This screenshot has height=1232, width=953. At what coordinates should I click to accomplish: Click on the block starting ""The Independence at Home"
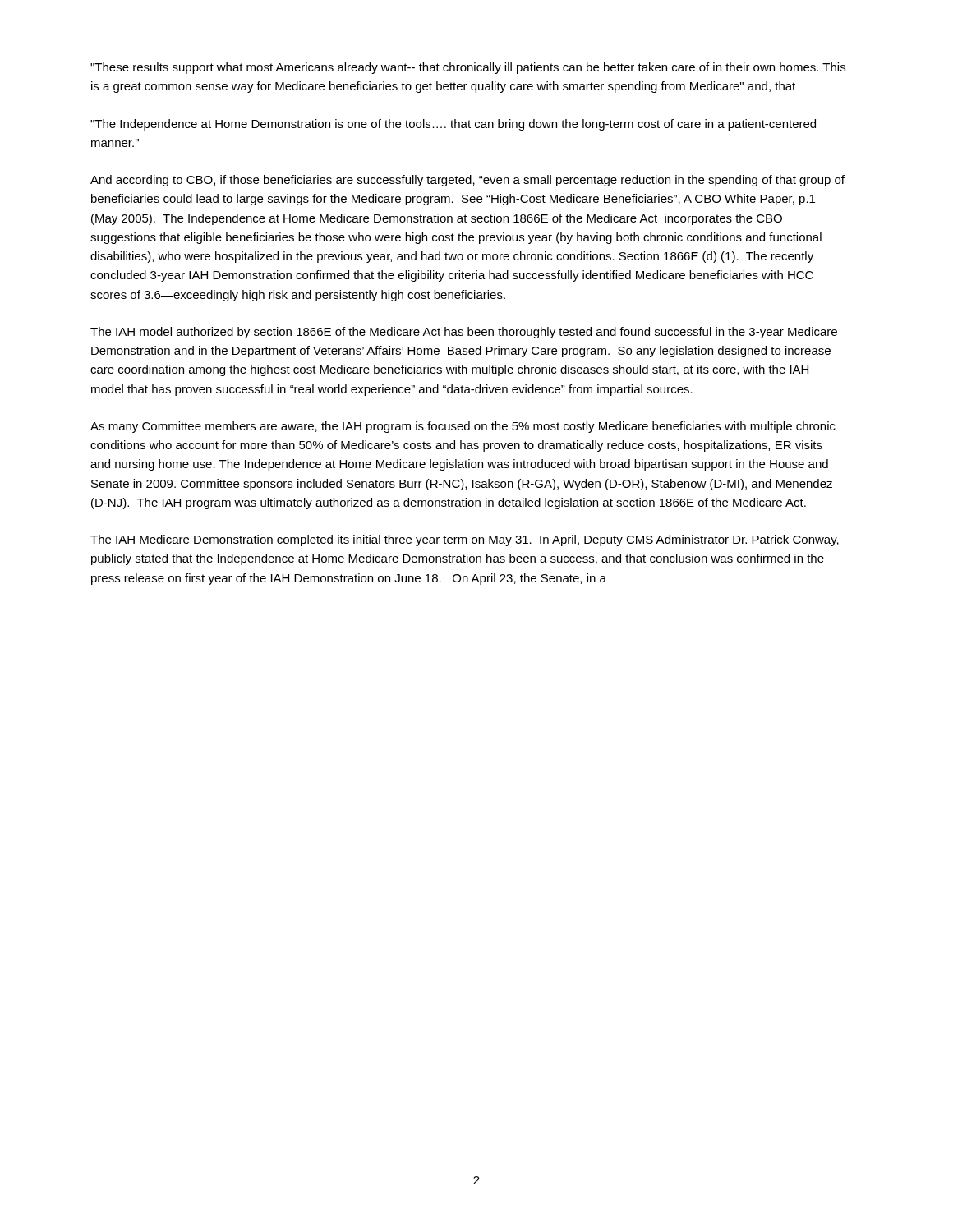coord(454,133)
